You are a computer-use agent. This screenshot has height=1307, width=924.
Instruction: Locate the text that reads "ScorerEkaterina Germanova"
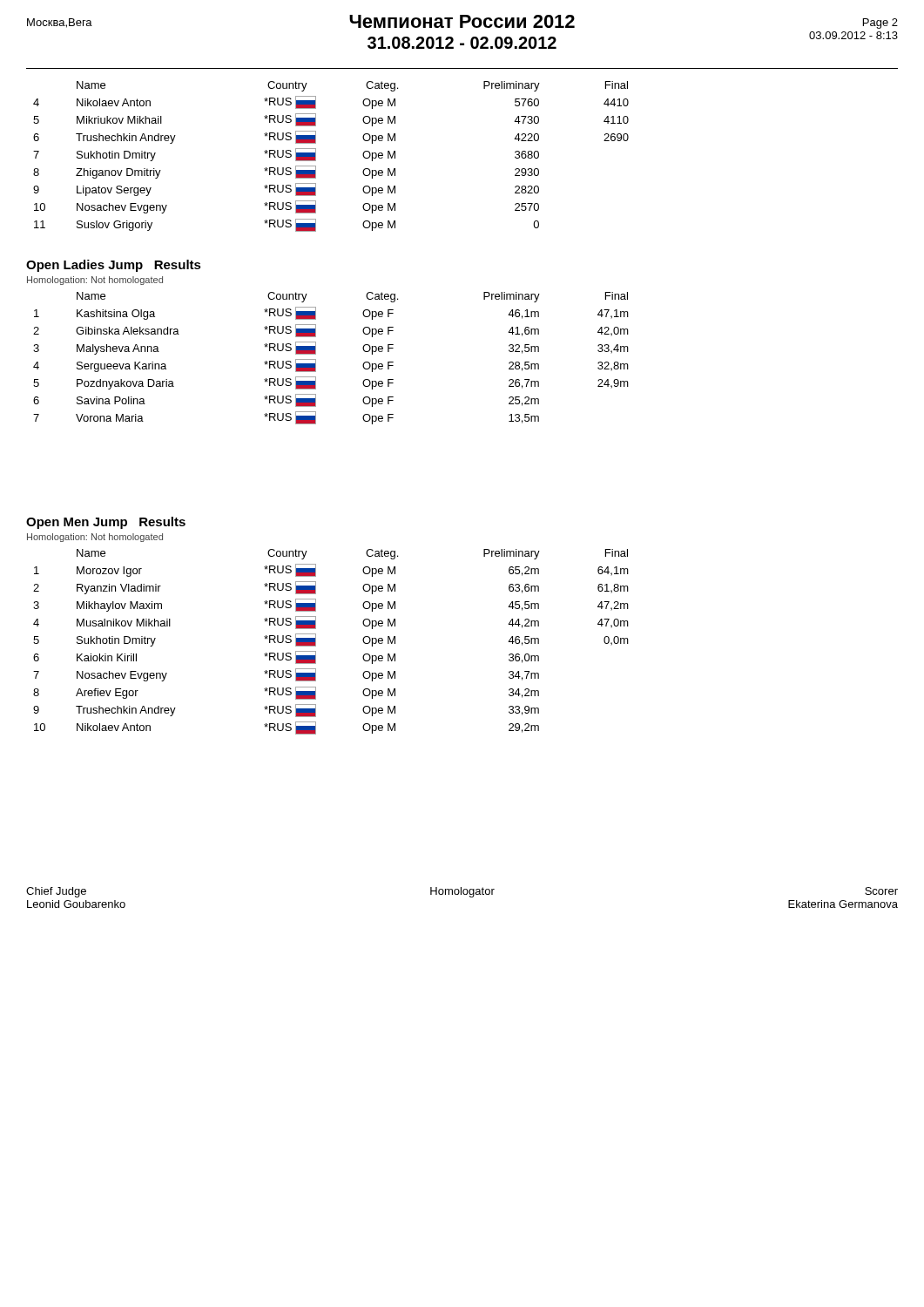pos(843,898)
